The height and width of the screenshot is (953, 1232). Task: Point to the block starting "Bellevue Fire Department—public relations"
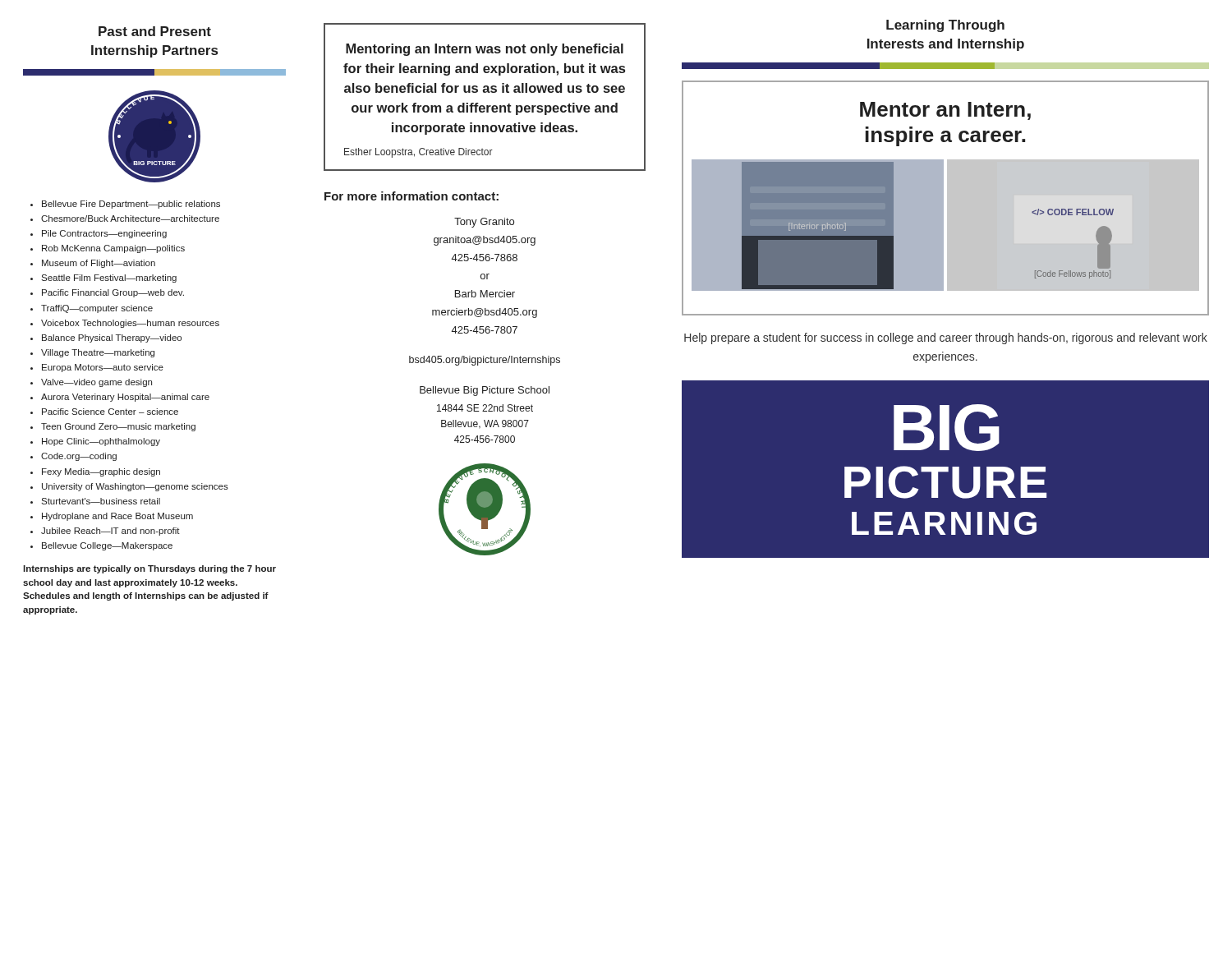tap(131, 204)
